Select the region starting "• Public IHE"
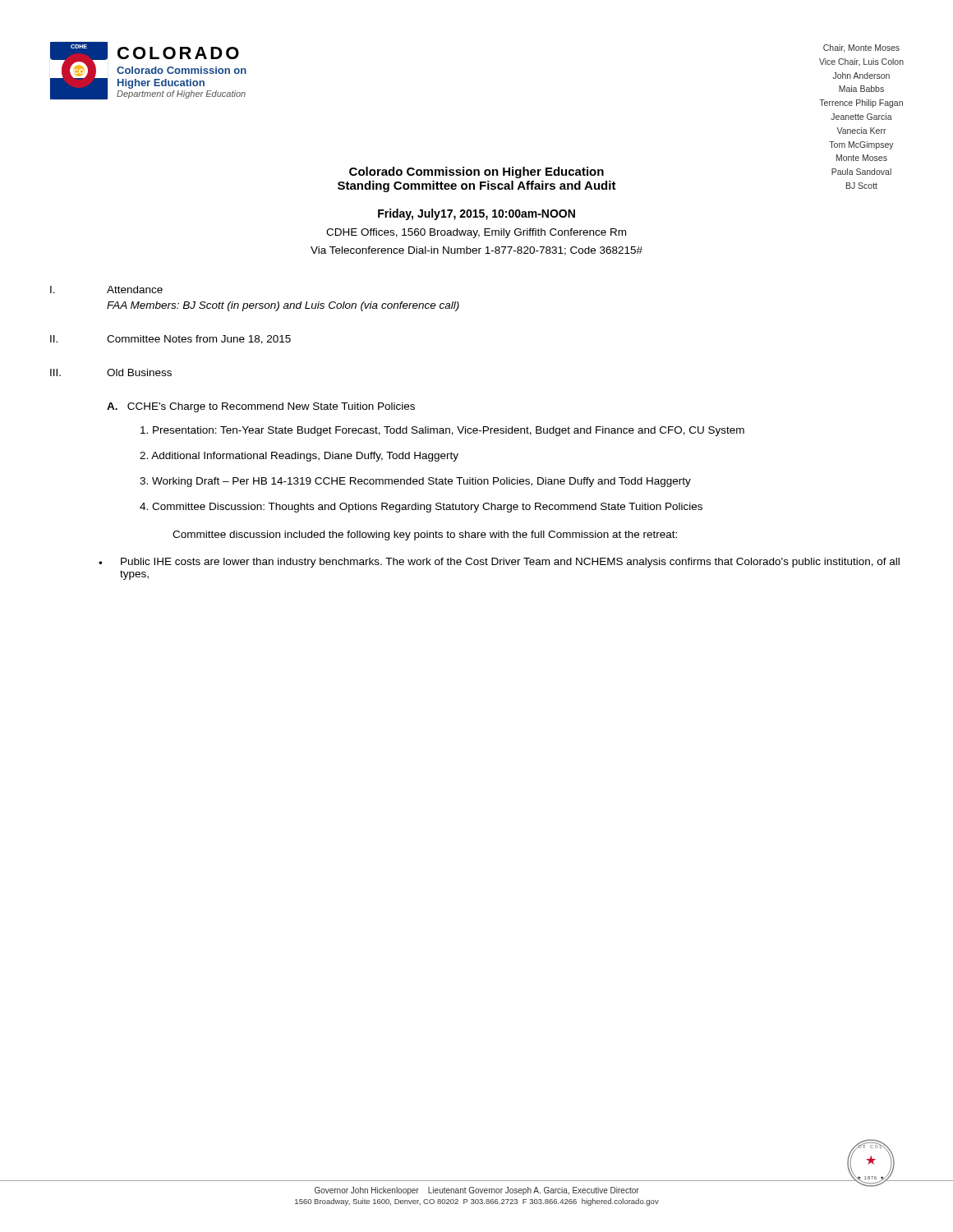This screenshot has height=1232, width=953. (501, 567)
